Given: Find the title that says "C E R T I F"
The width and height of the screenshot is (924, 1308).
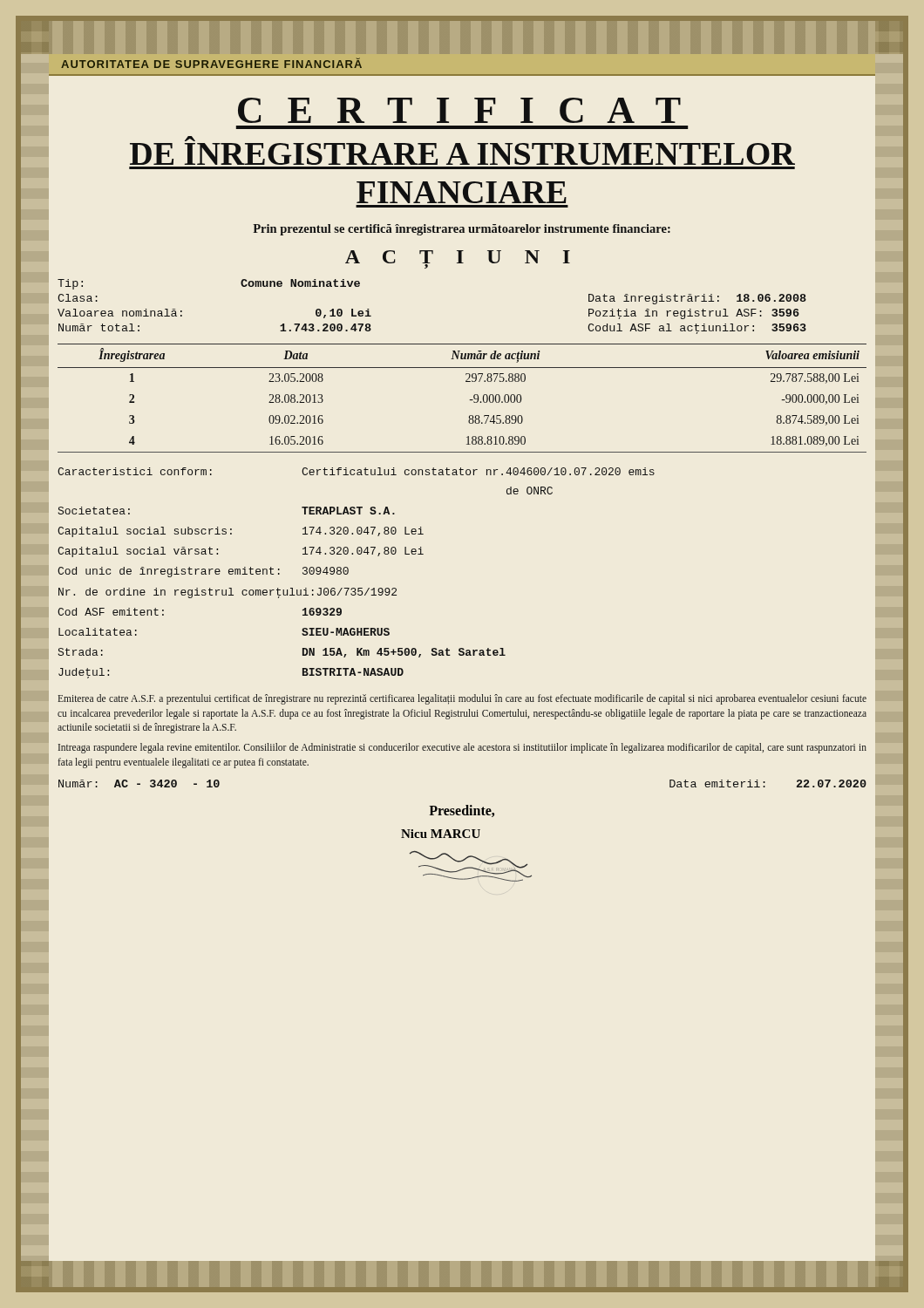Looking at the screenshot, I should click(x=462, y=150).
